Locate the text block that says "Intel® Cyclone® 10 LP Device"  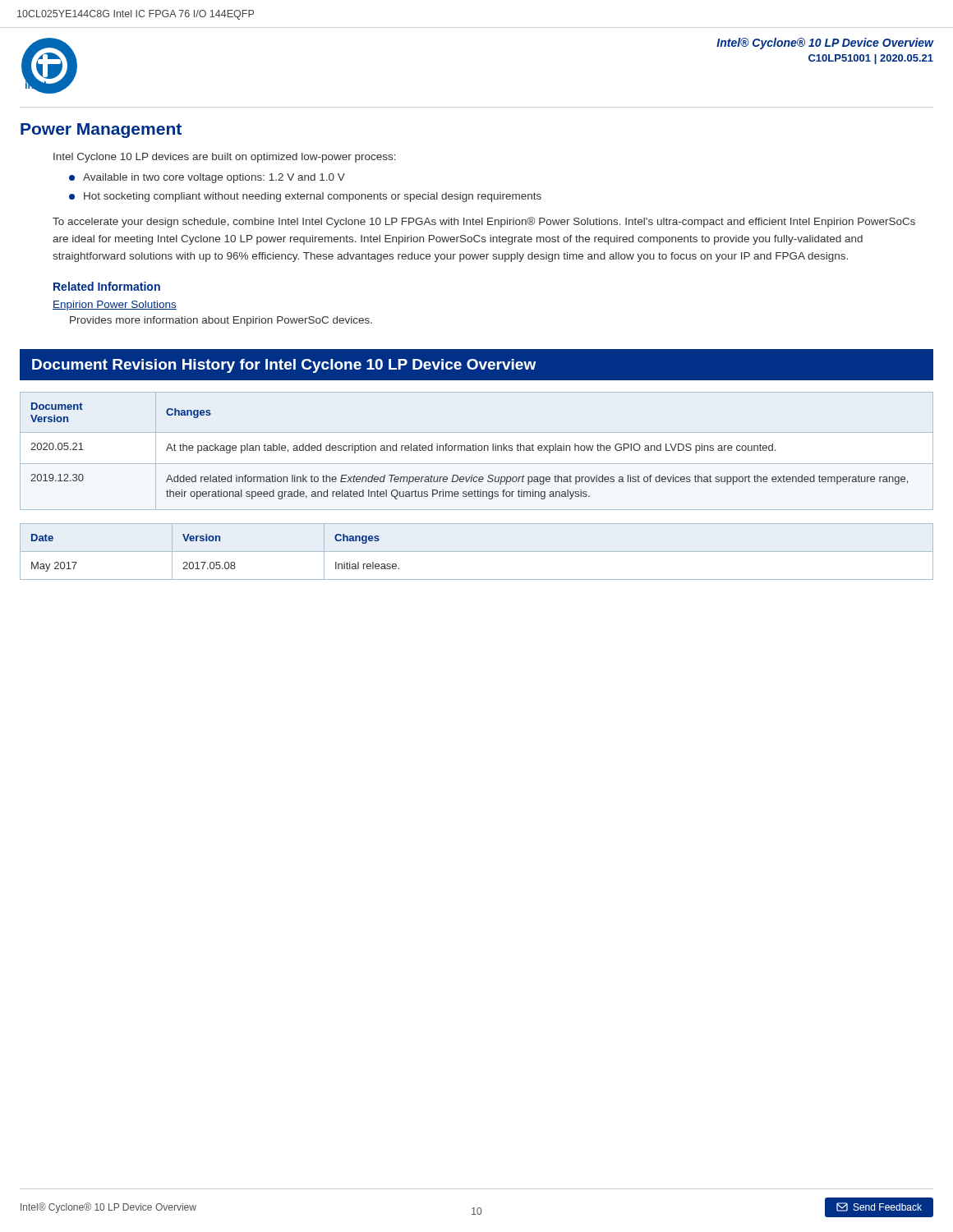[x=825, y=50]
